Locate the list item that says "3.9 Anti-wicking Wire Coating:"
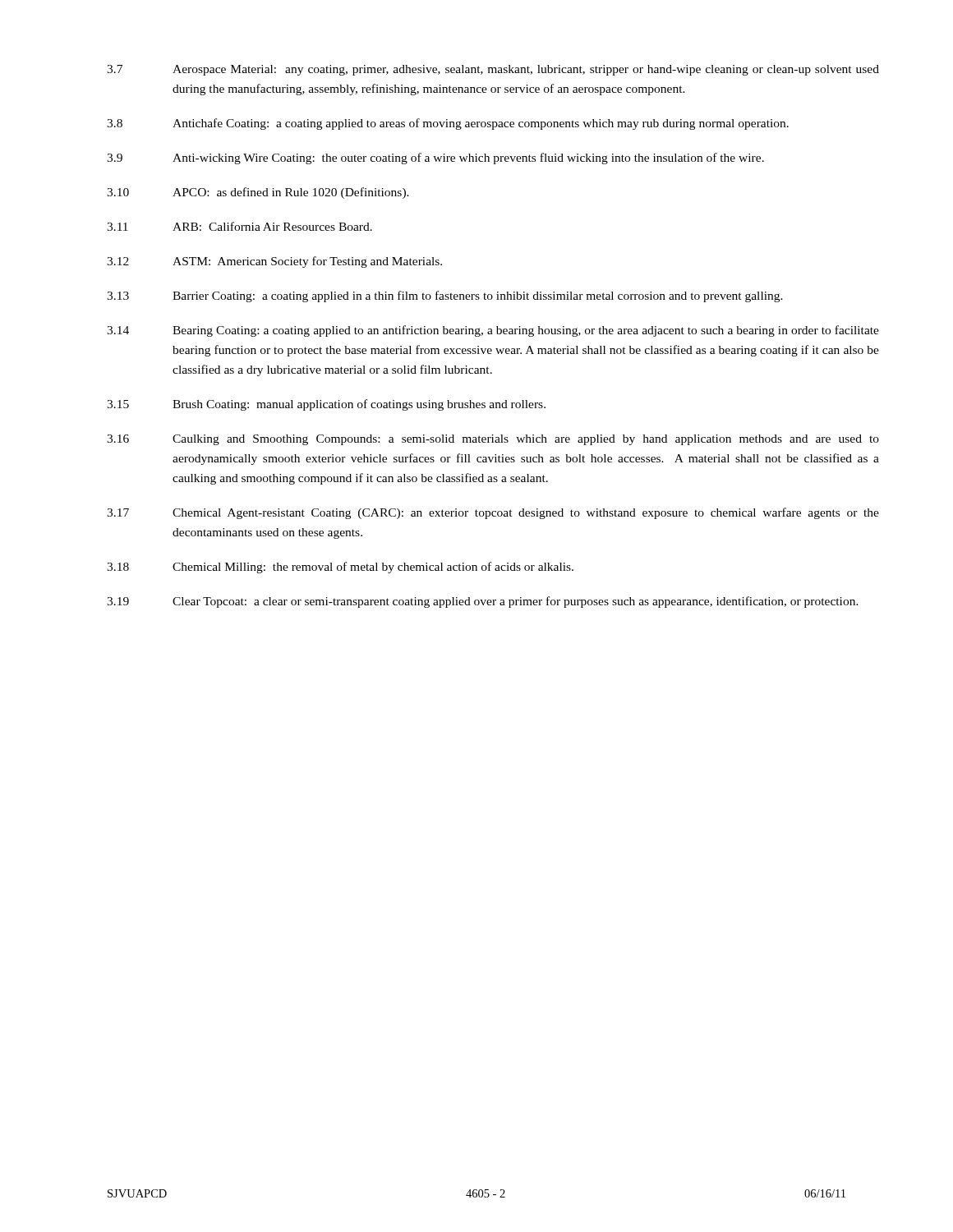 click(493, 158)
